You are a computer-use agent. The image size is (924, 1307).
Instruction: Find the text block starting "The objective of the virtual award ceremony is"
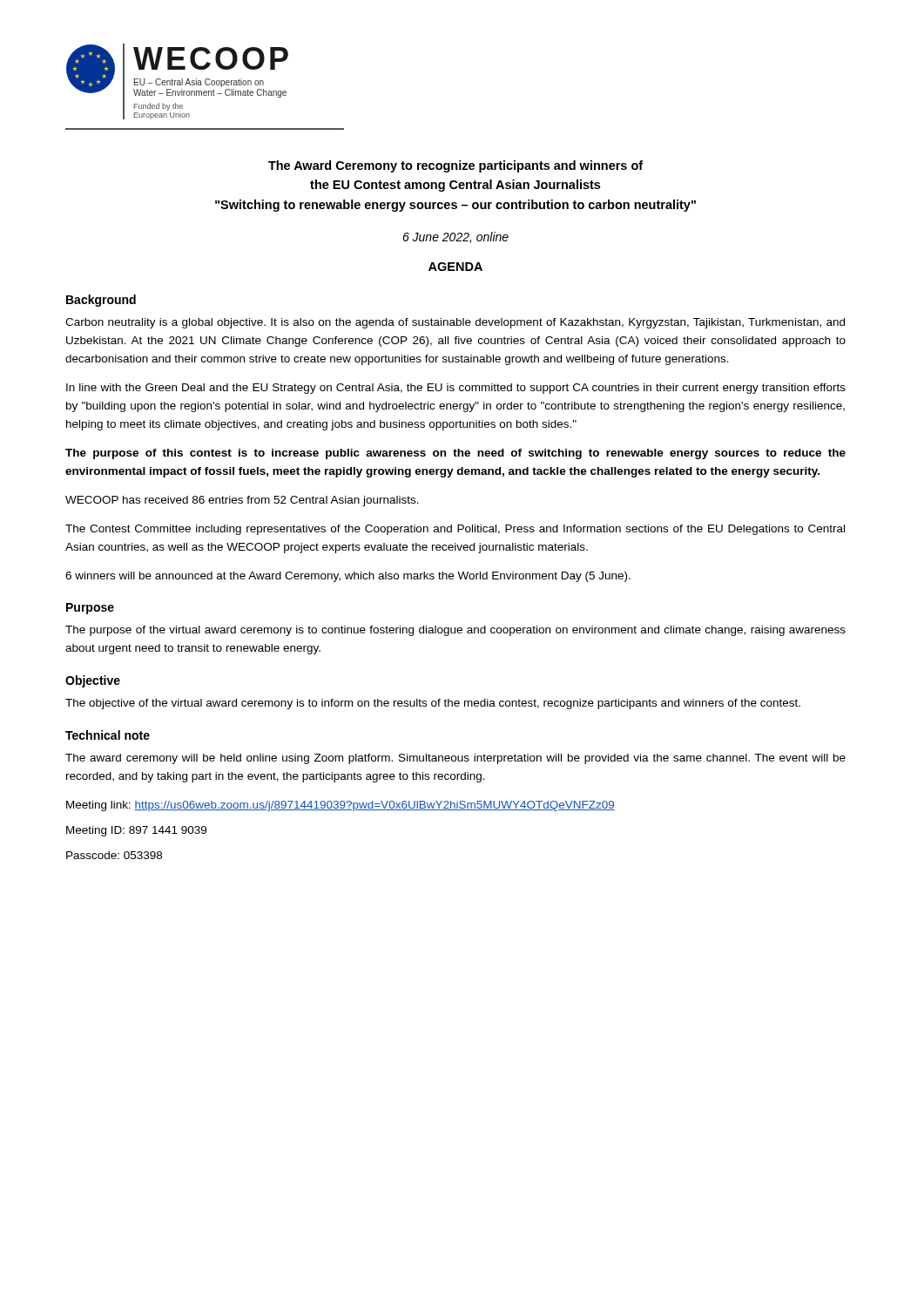(x=433, y=703)
